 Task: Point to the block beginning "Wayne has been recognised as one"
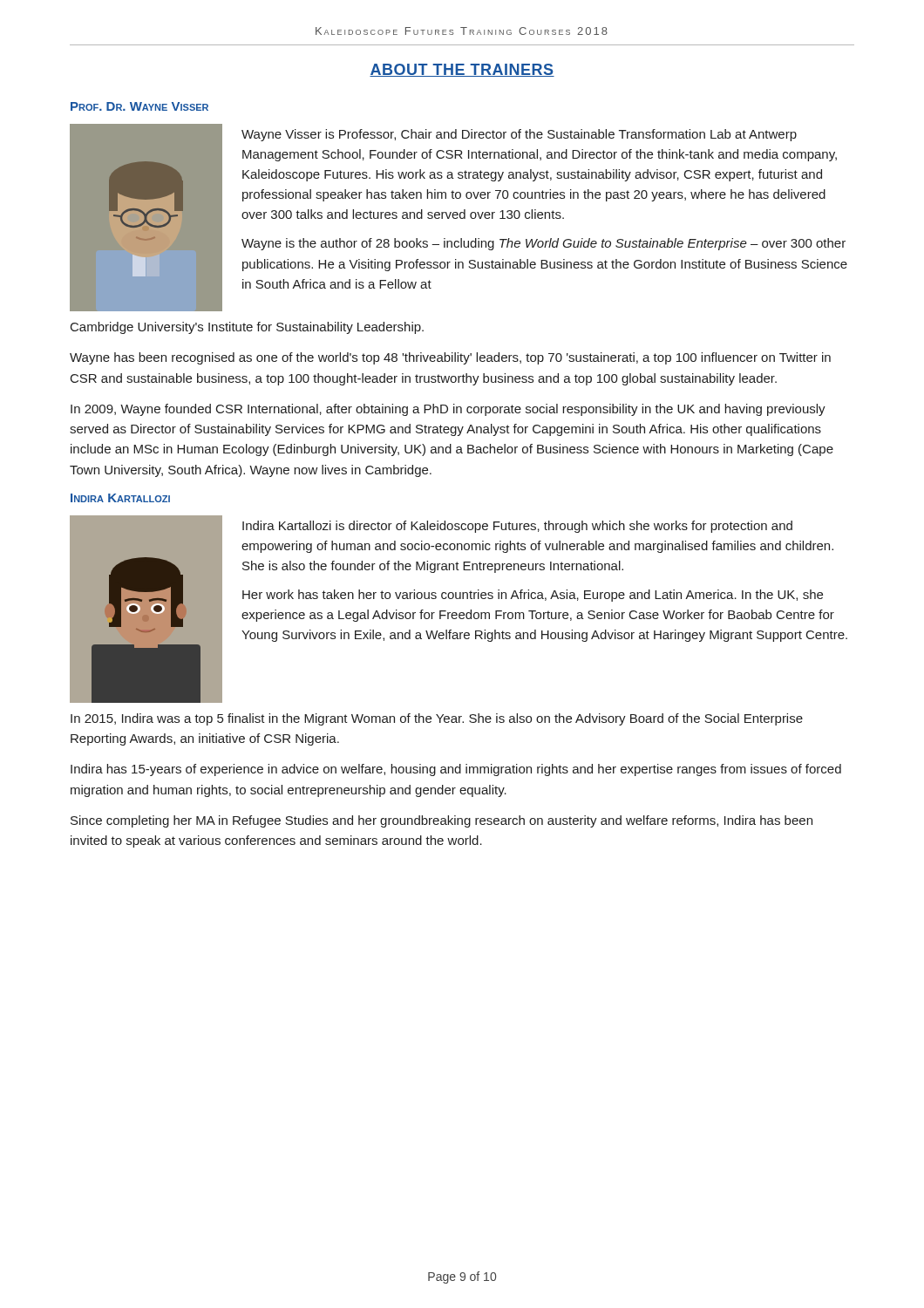tap(451, 367)
